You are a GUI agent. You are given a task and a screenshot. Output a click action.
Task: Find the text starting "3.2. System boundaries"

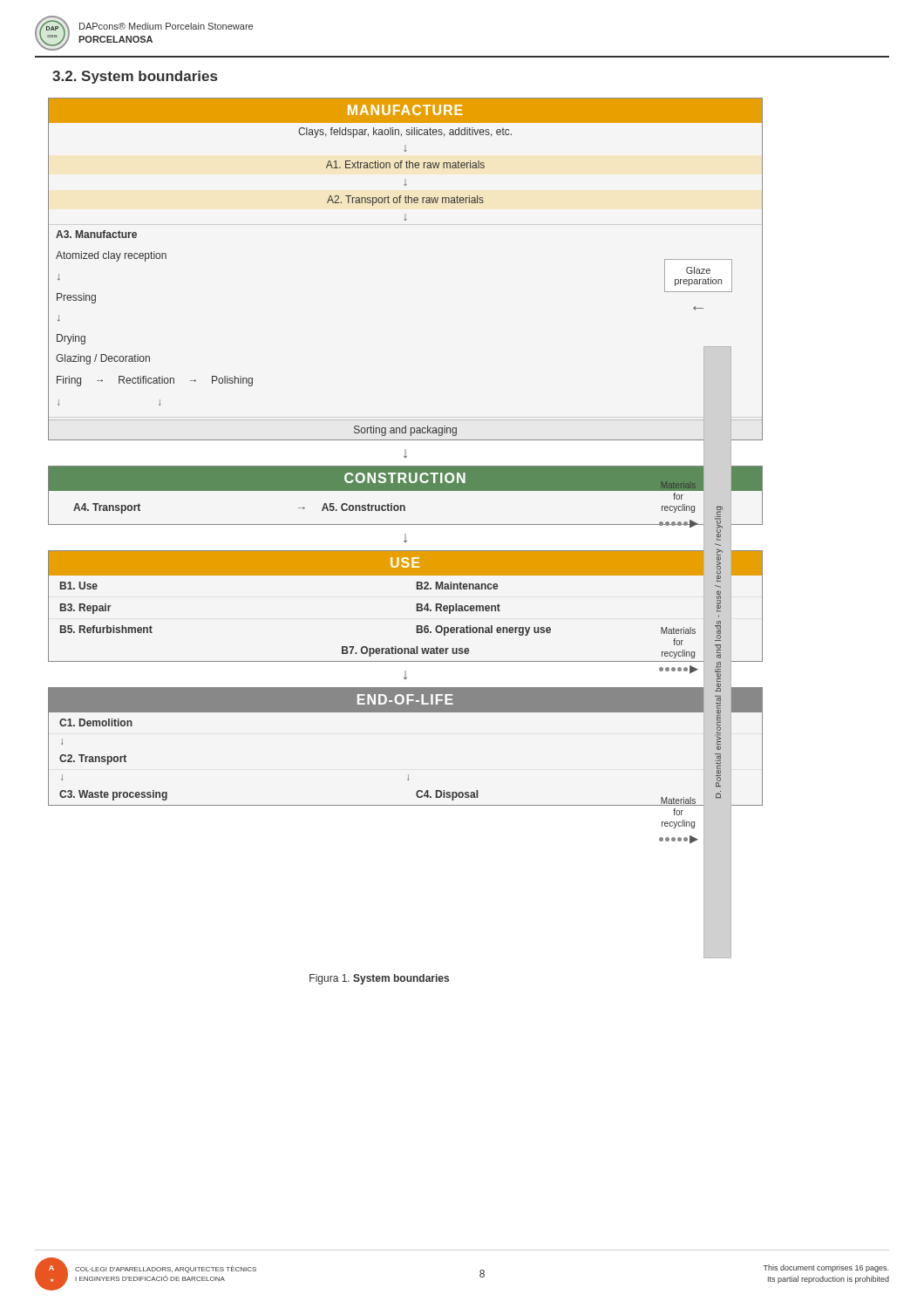click(x=135, y=76)
